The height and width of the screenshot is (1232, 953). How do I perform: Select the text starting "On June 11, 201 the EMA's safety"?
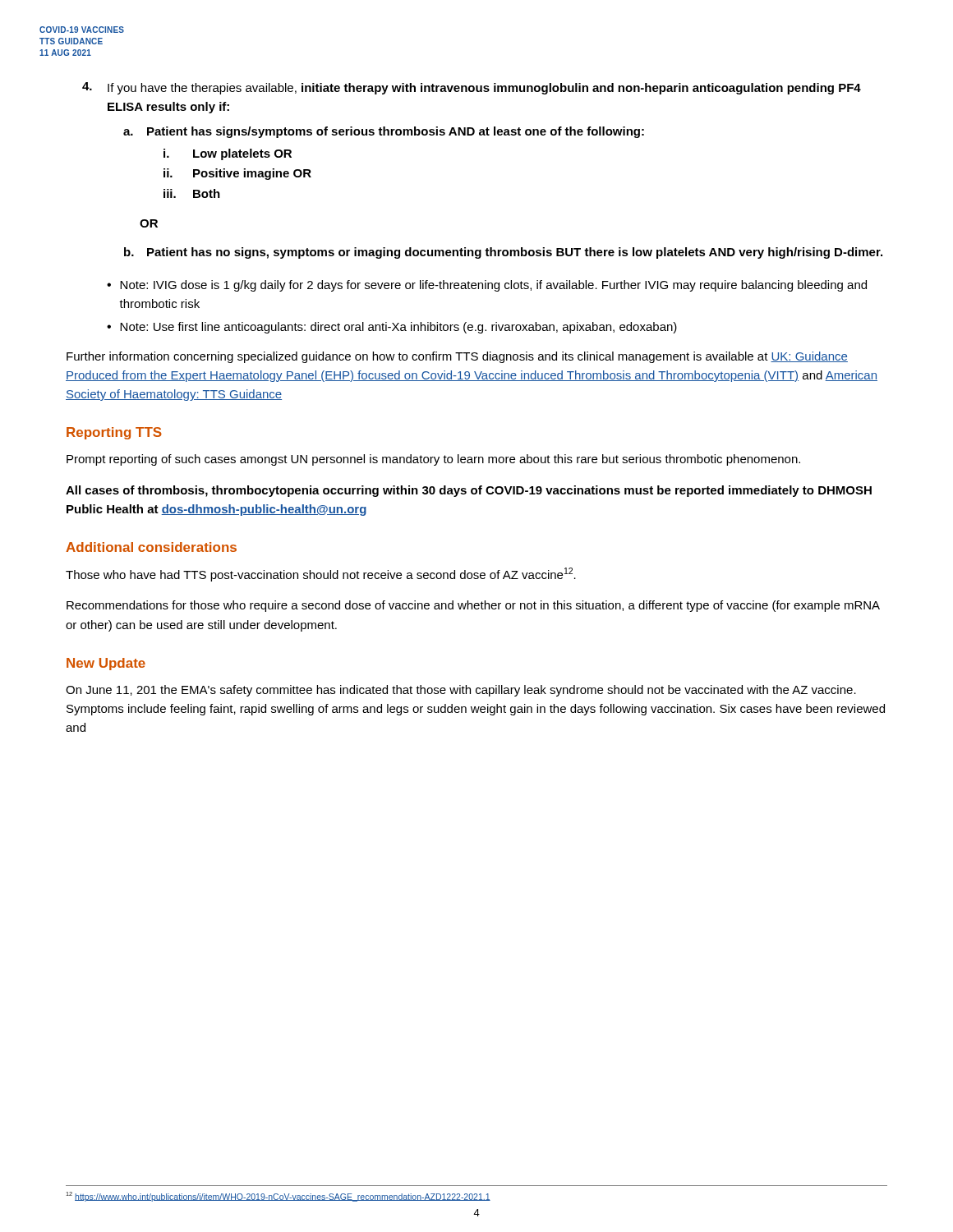click(x=476, y=708)
